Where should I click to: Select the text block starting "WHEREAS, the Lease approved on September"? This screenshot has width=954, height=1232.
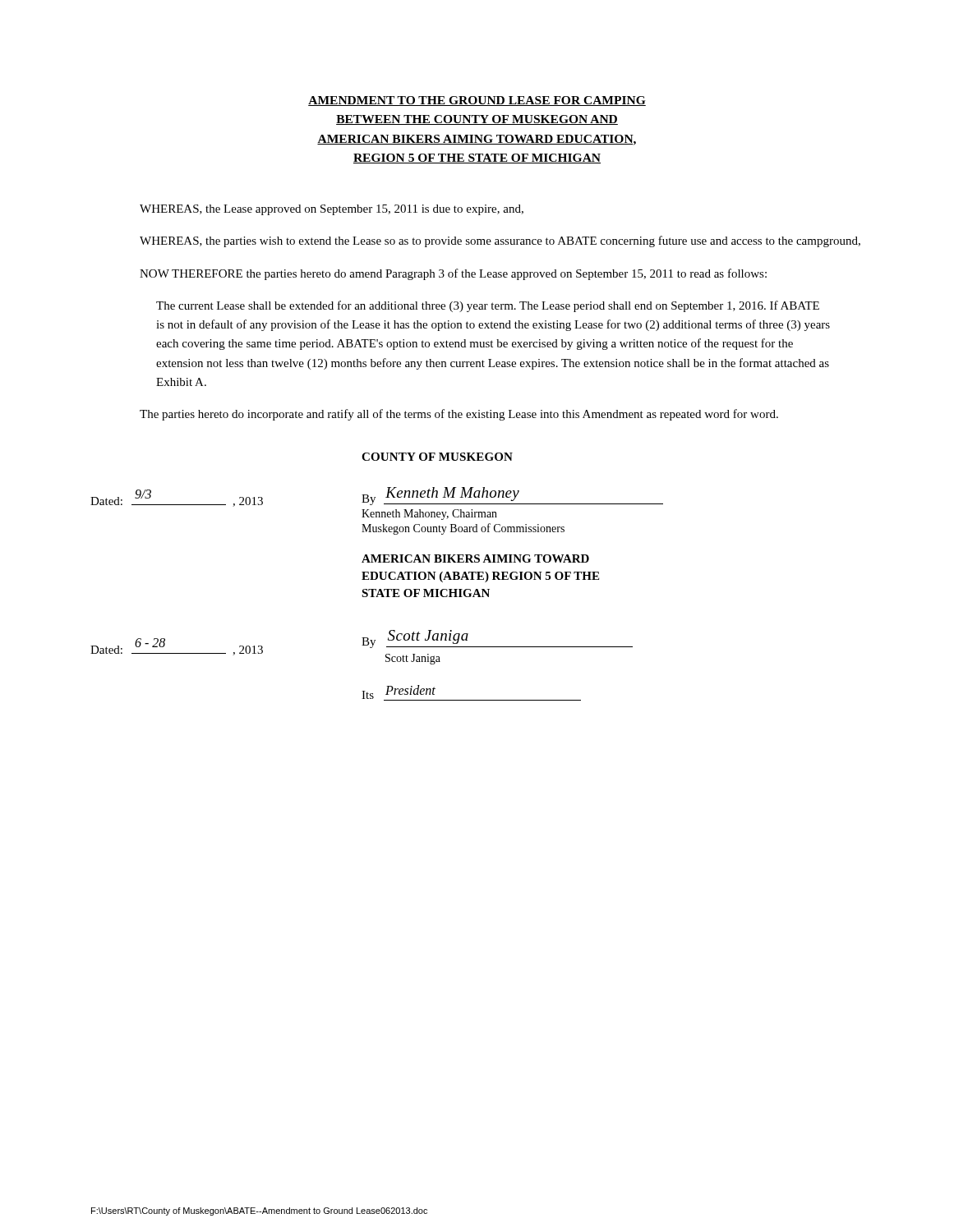332,209
